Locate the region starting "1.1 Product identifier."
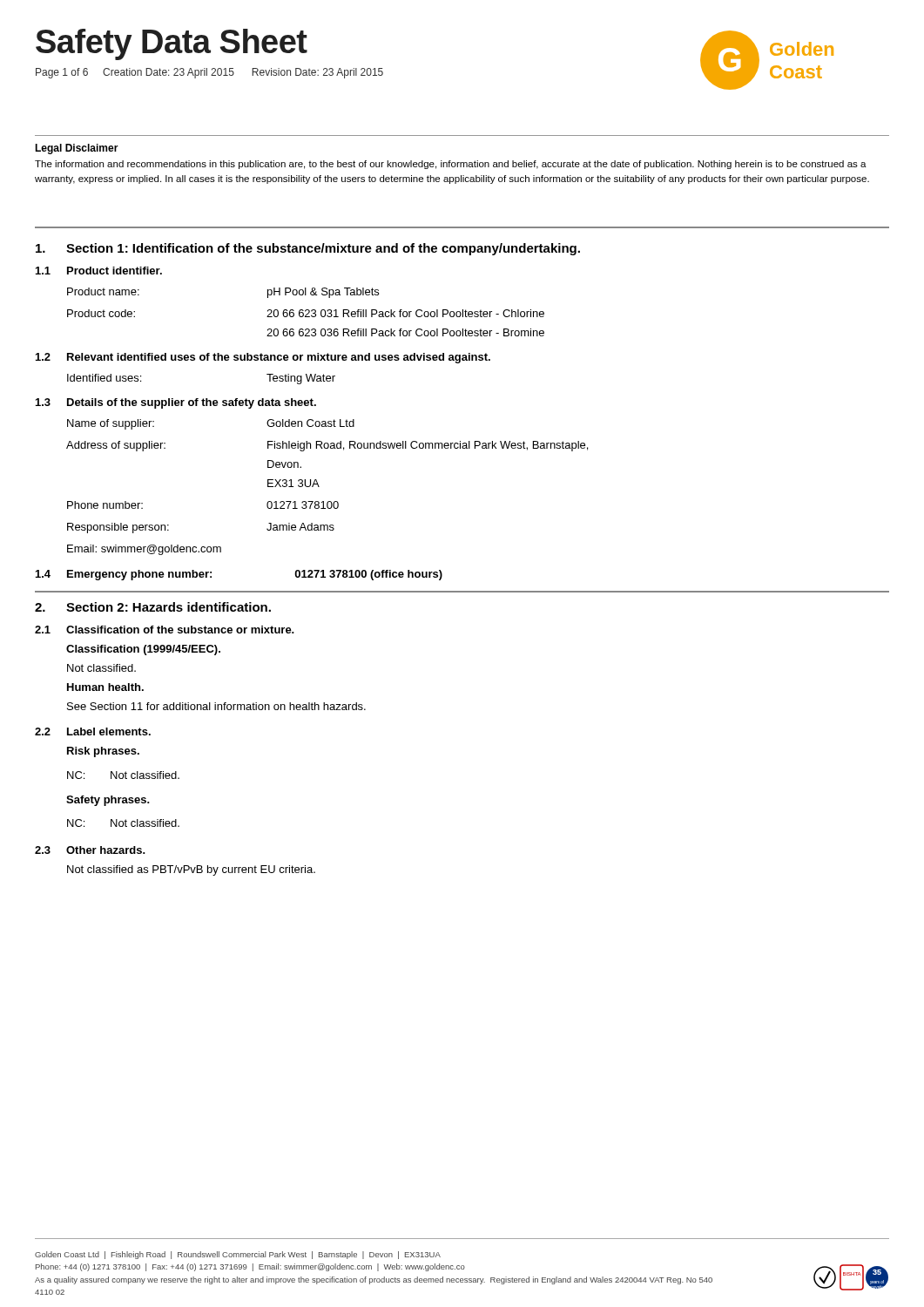 99,271
